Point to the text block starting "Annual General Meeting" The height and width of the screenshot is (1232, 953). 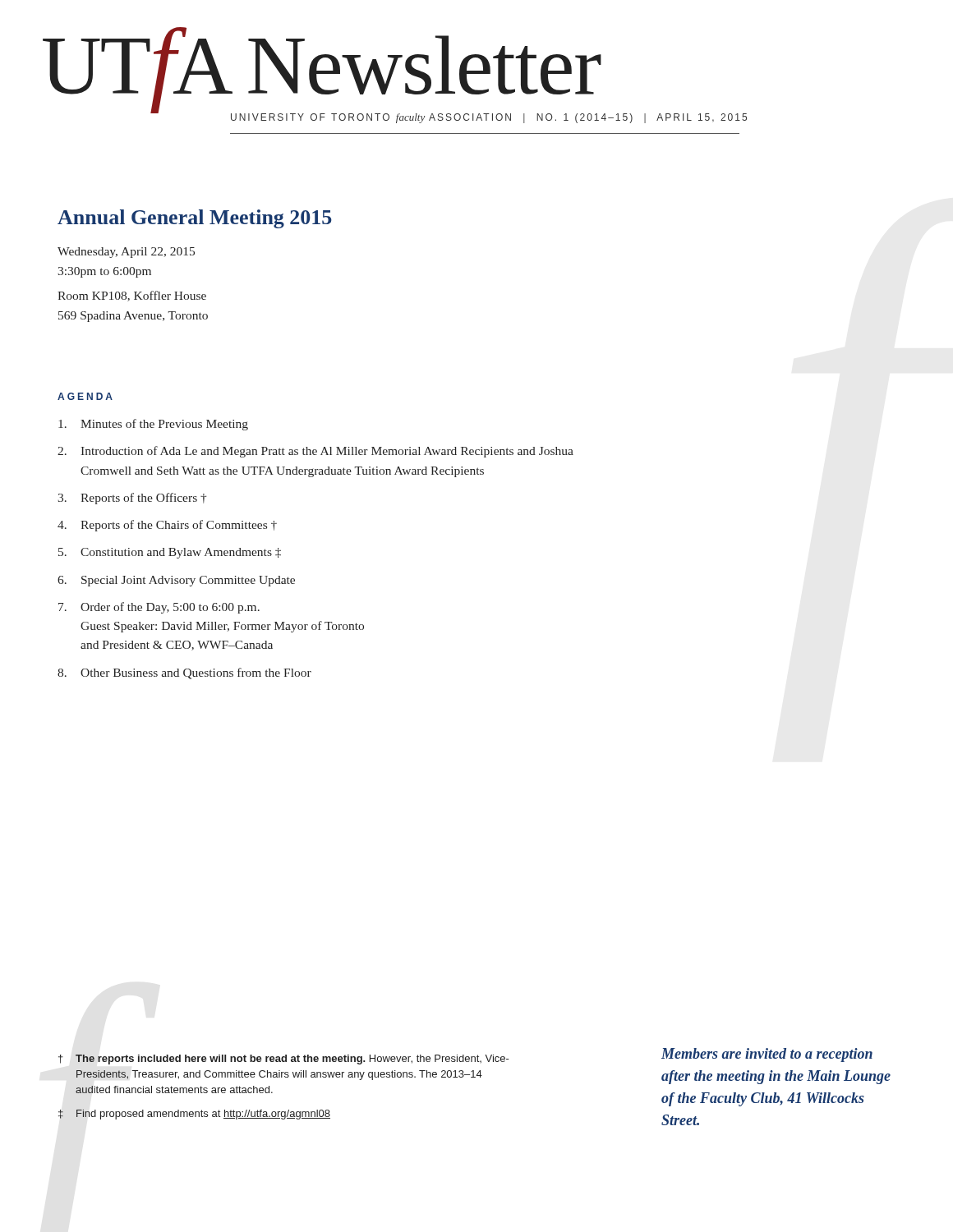(320, 218)
